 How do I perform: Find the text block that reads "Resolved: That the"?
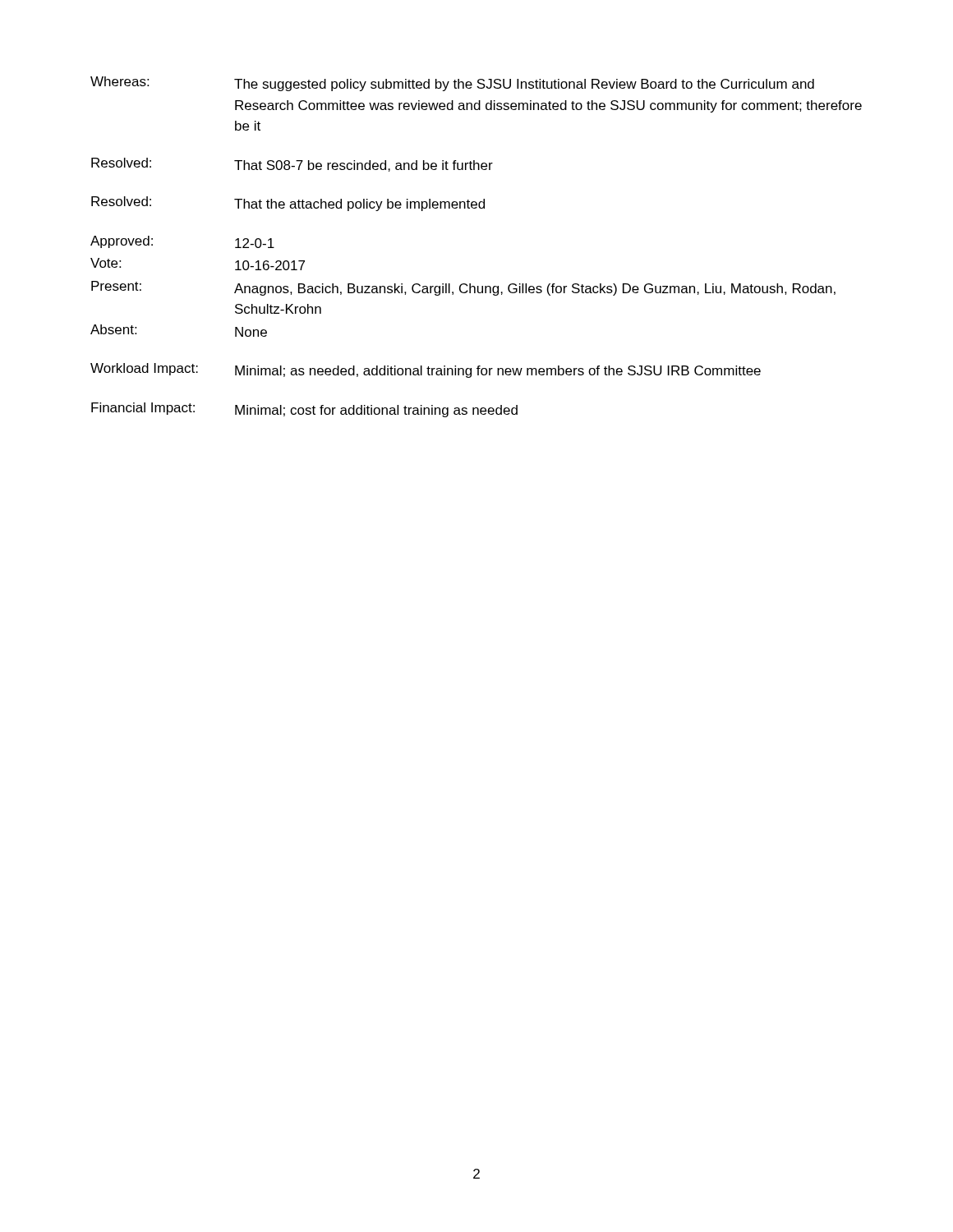click(476, 204)
